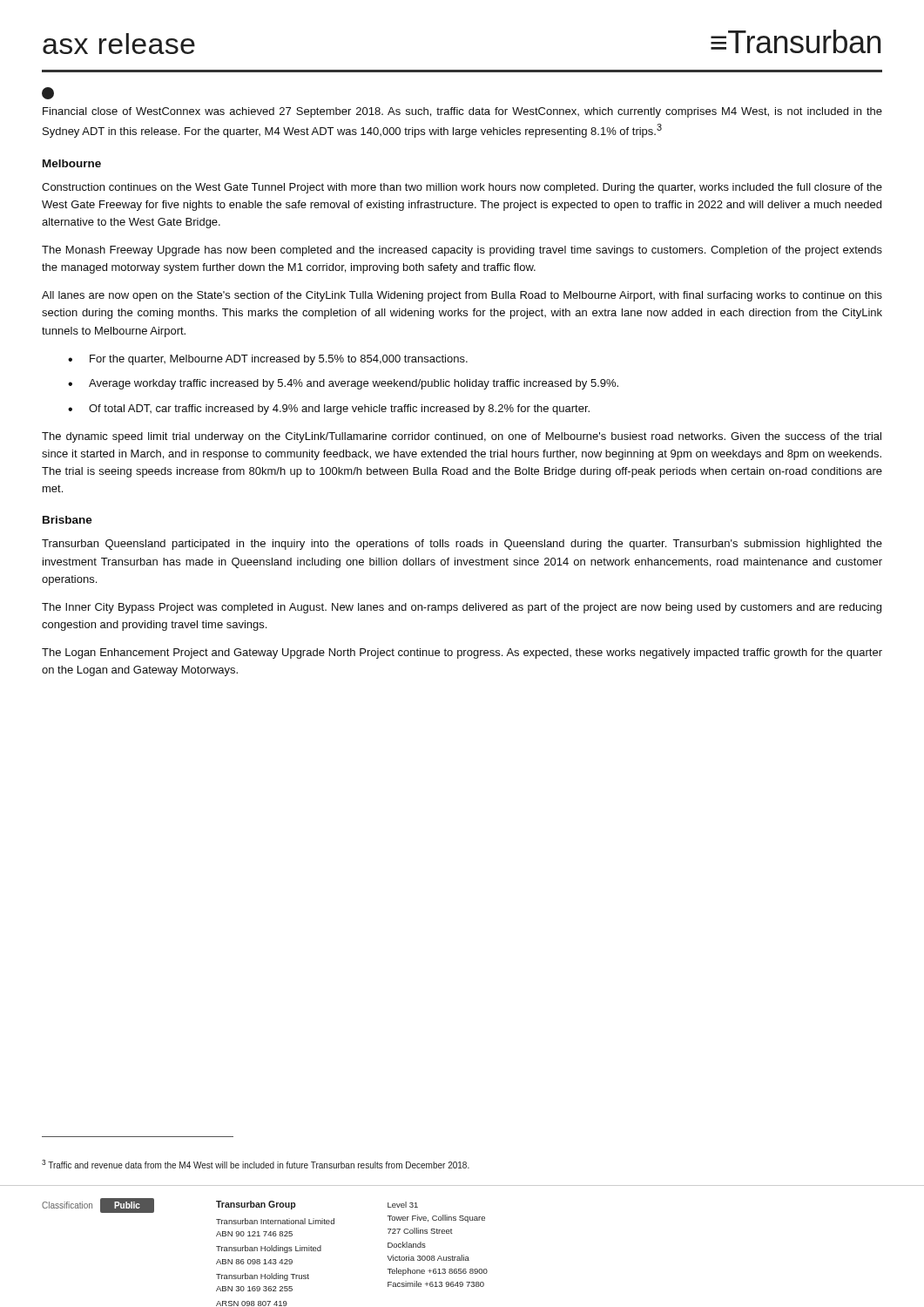Image resolution: width=924 pixels, height=1307 pixels.
Task: Locate the block of text that opens with "Construction continues on"
Action: 462,204
